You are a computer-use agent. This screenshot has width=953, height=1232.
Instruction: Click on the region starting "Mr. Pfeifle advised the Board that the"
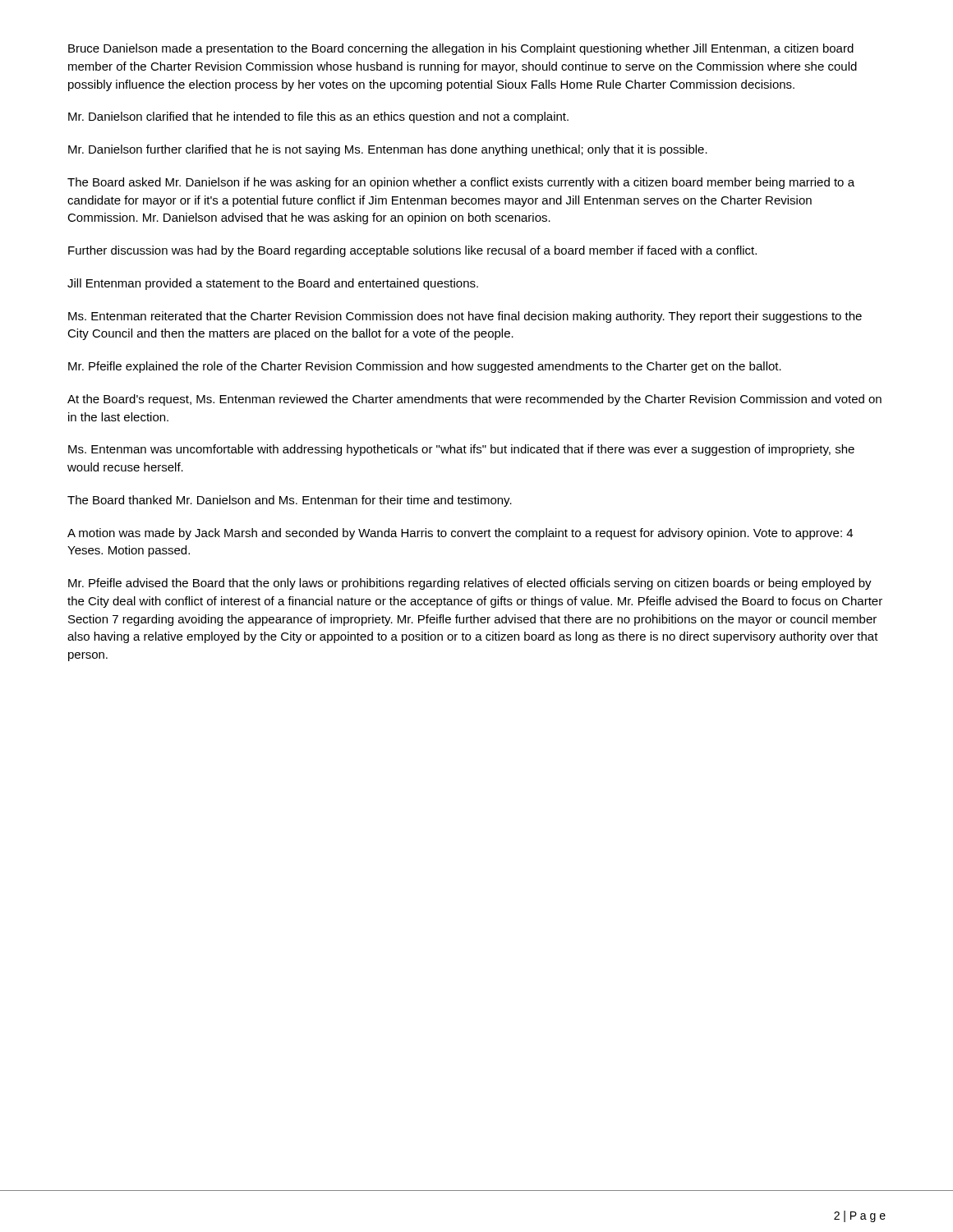pos(475,618)
